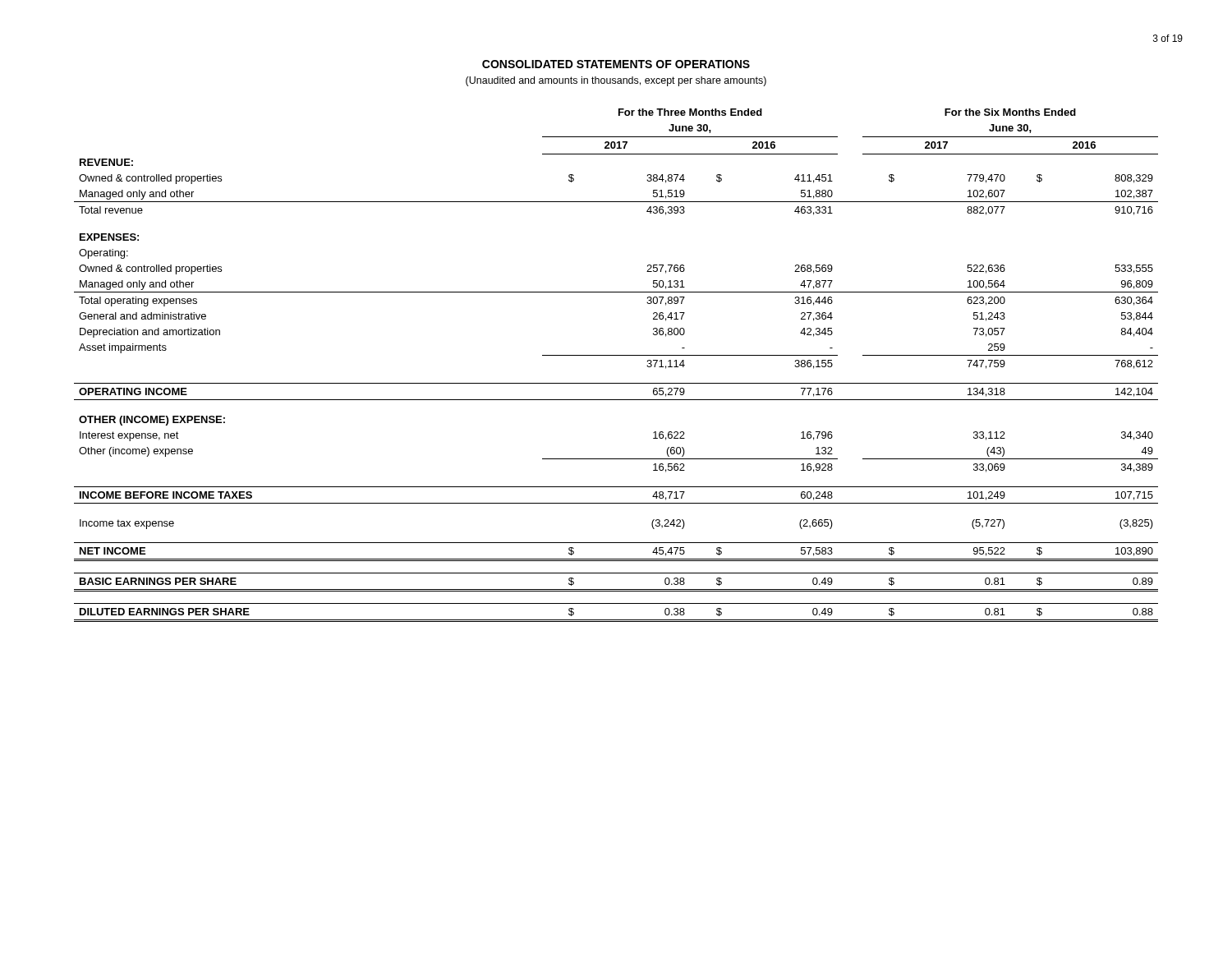Image resolution: width=1232 pixels, height=953 pixels.
Task: Find a table
Action: click(616, 363)
